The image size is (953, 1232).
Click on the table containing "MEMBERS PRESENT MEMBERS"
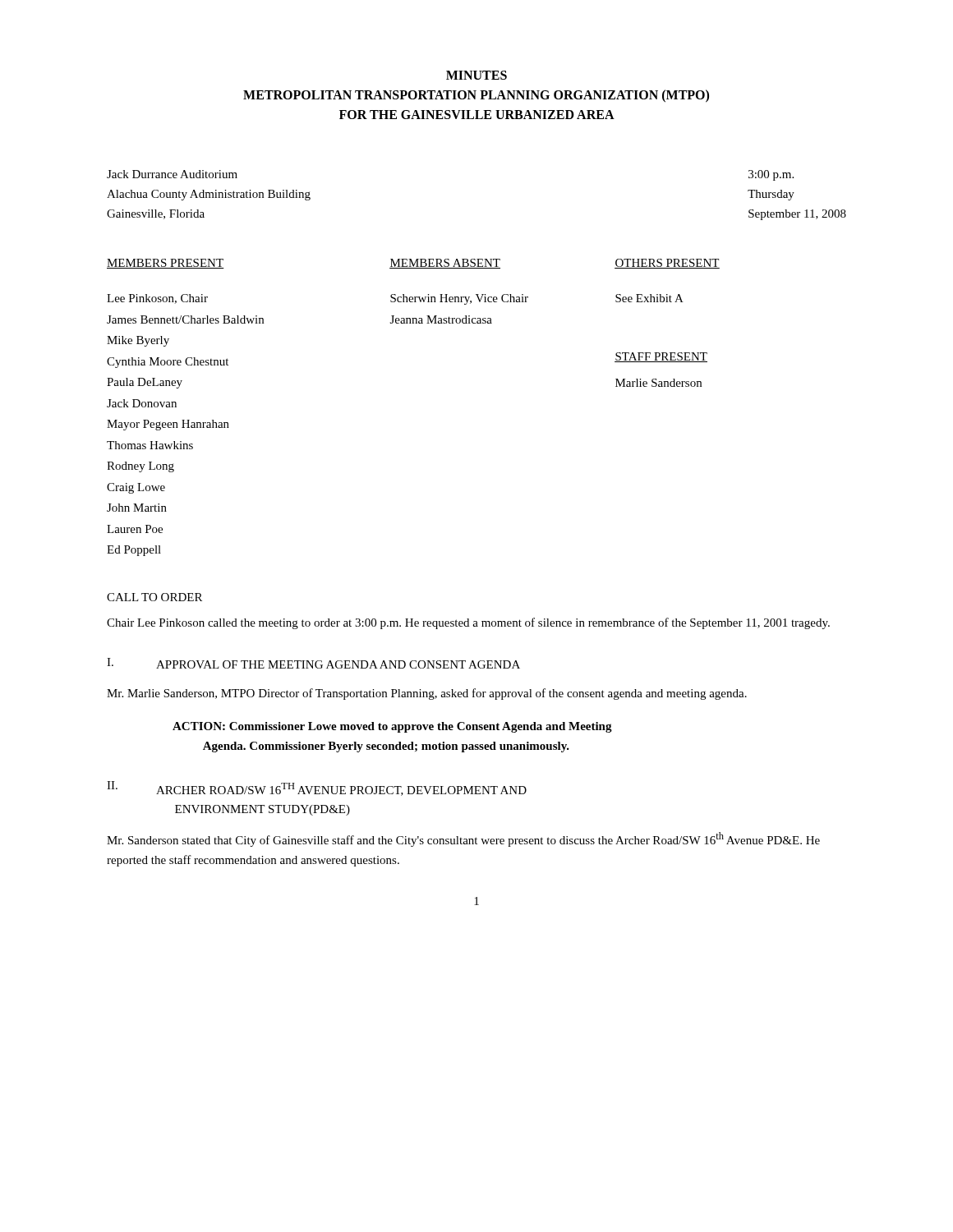pos(476,408)
